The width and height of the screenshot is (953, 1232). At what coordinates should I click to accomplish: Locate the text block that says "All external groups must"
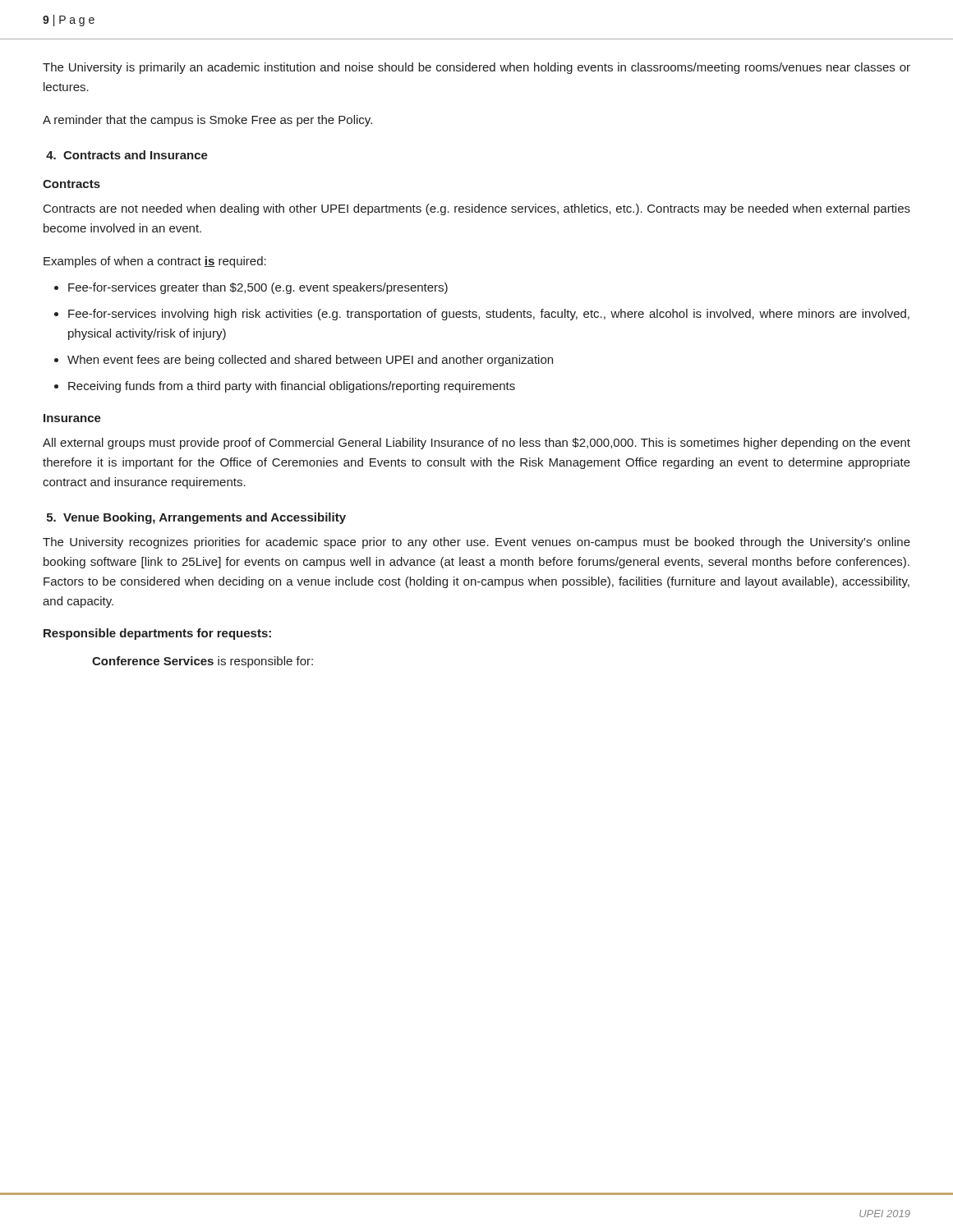click(476, 462)
